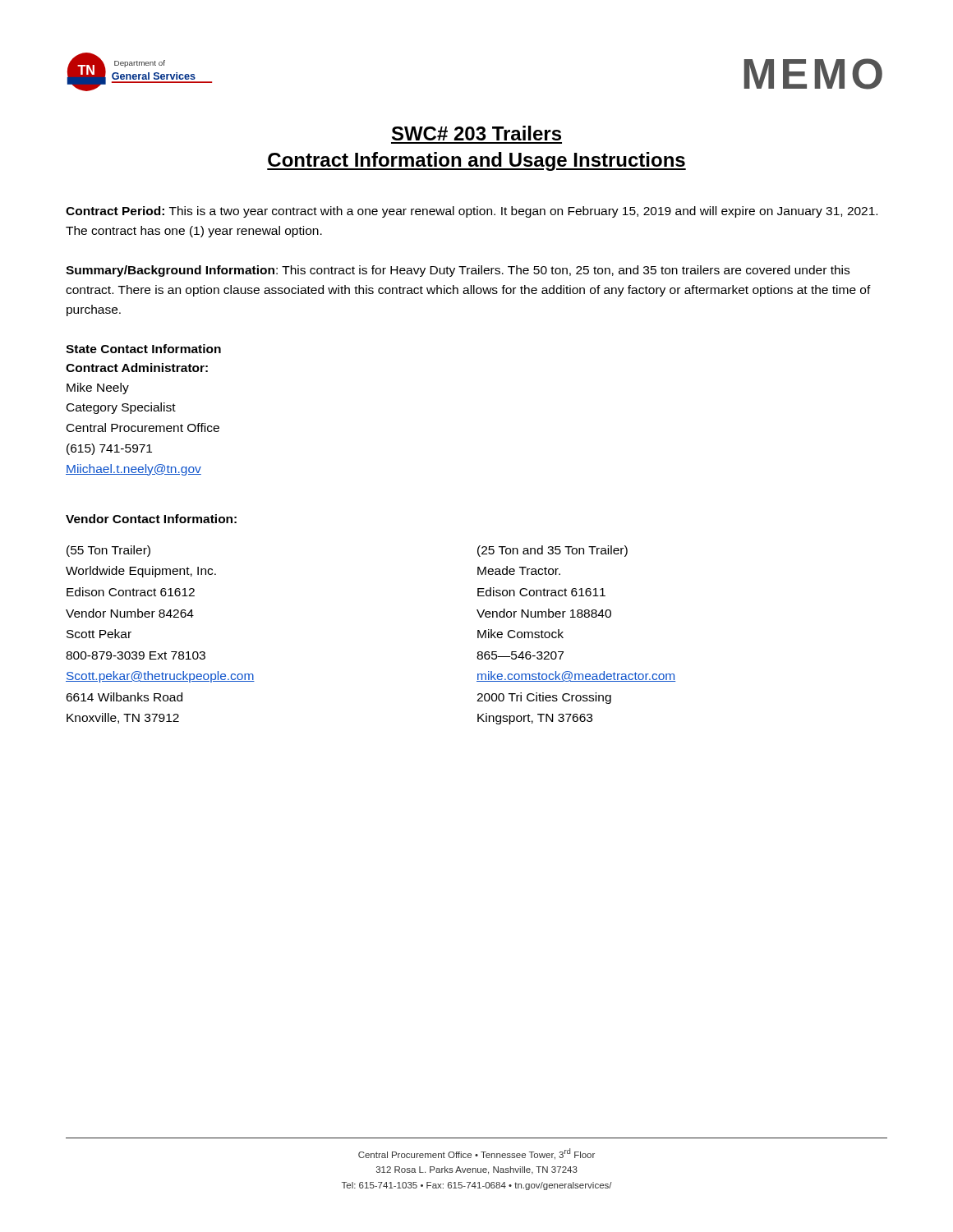The height and width of the screenshot is (1232, 953).
Task: Find the text block with the text "Summary/Background Information: This contract is"
Action: coord(468,290)
